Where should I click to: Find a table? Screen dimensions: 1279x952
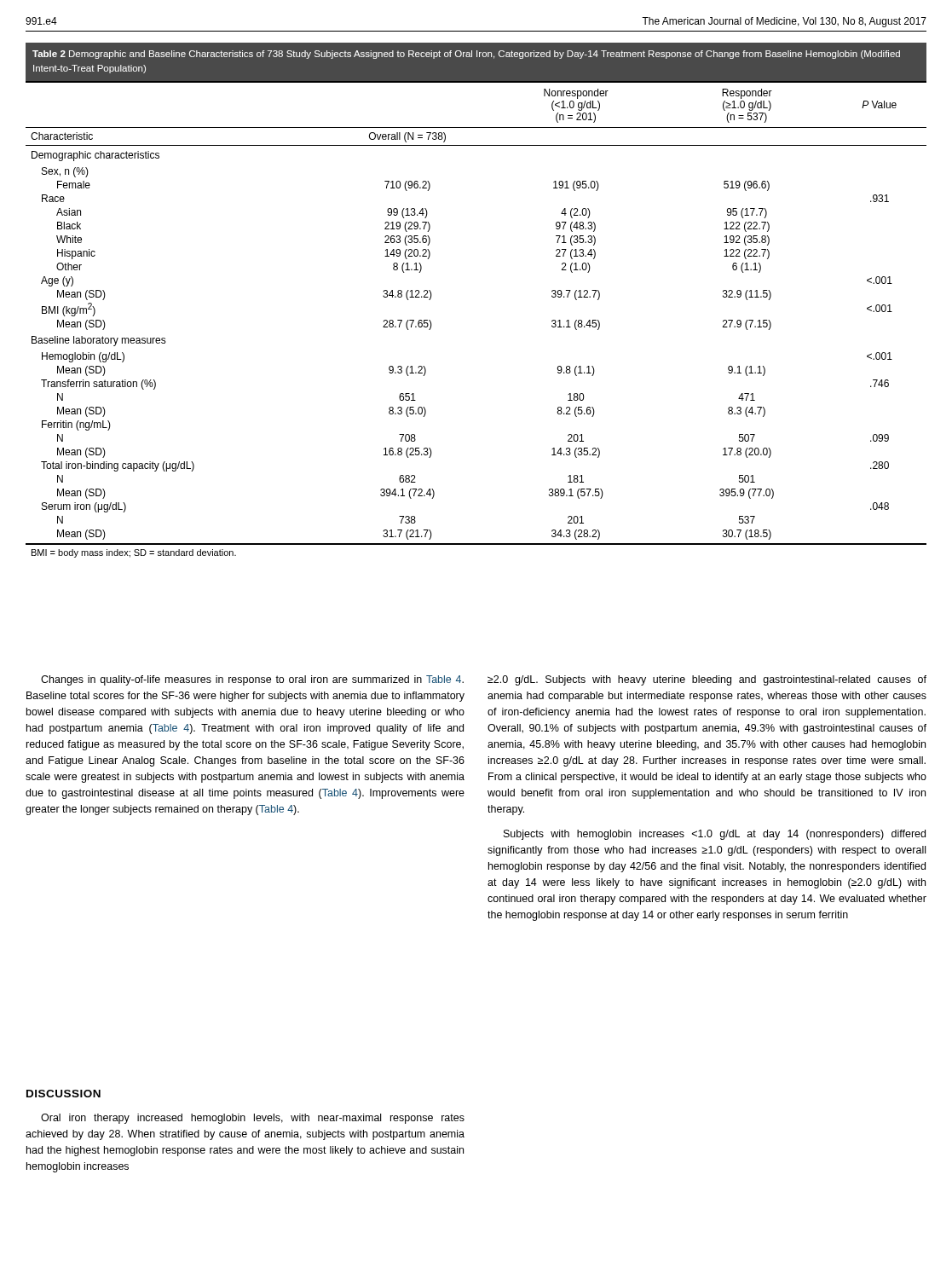(x=476, y=301)
